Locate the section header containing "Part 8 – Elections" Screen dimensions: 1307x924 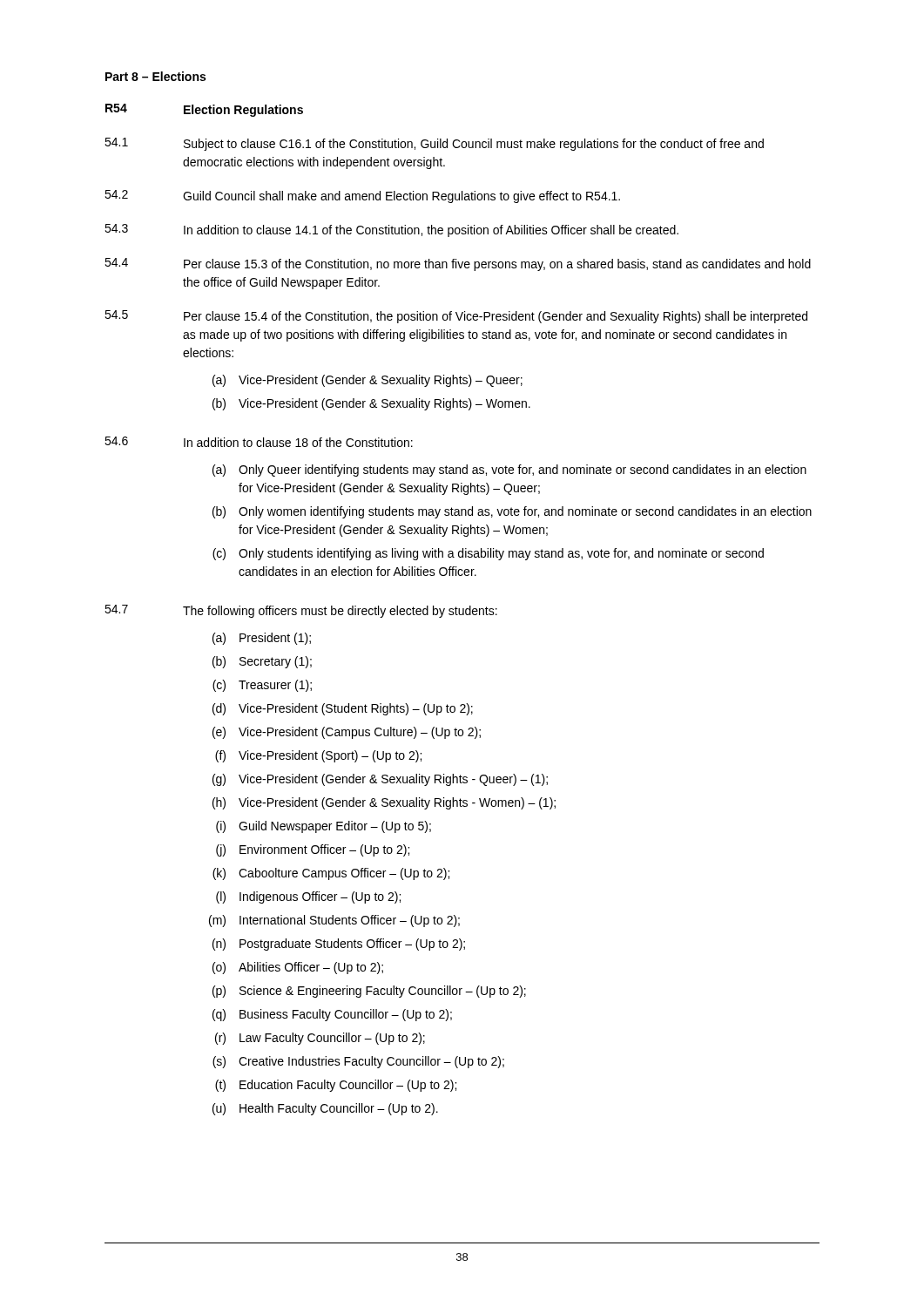tap(155, 77)
